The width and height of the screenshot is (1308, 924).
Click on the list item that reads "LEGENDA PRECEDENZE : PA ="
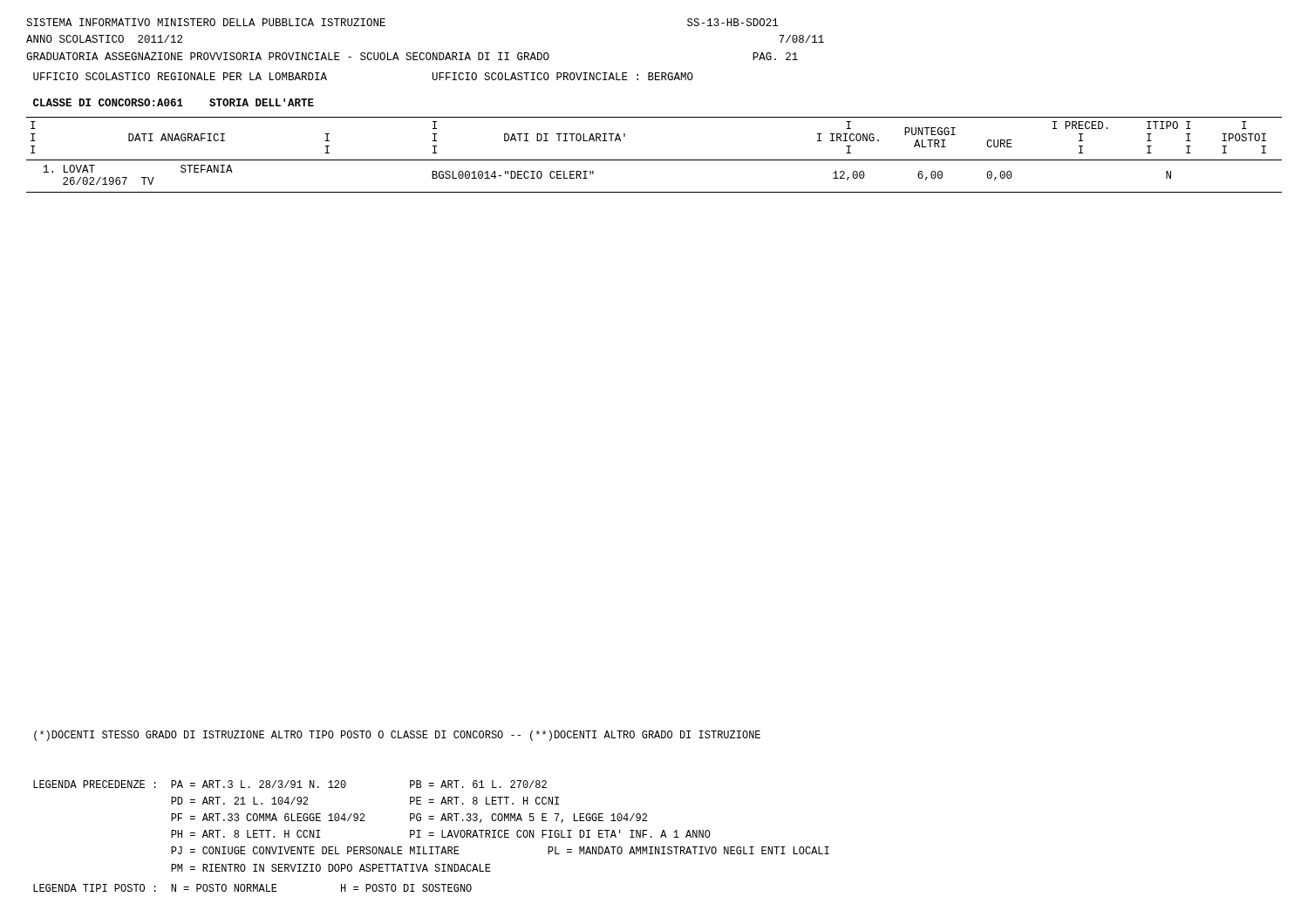coord(287,785)
